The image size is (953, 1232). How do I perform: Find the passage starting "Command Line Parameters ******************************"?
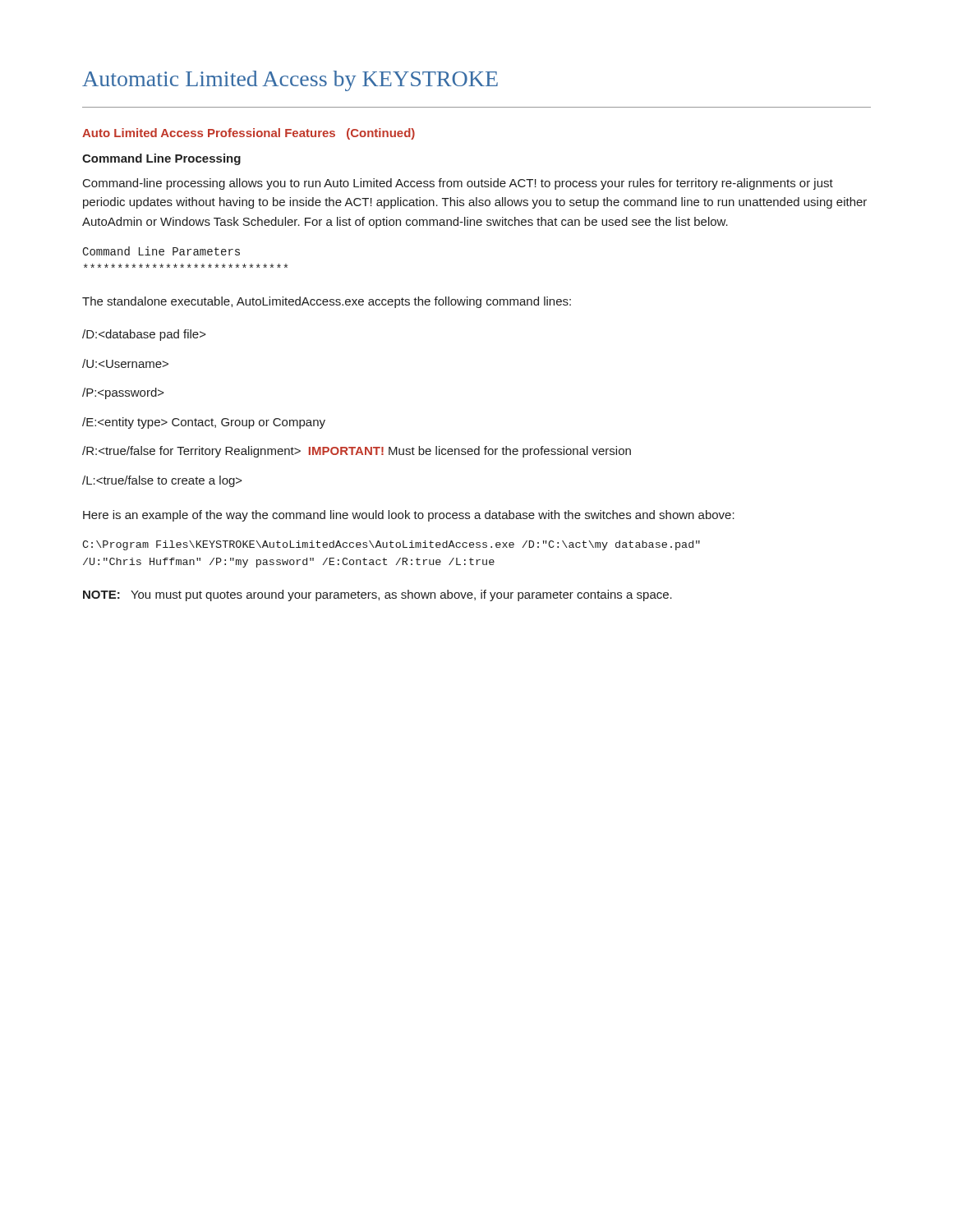(161, 251)
